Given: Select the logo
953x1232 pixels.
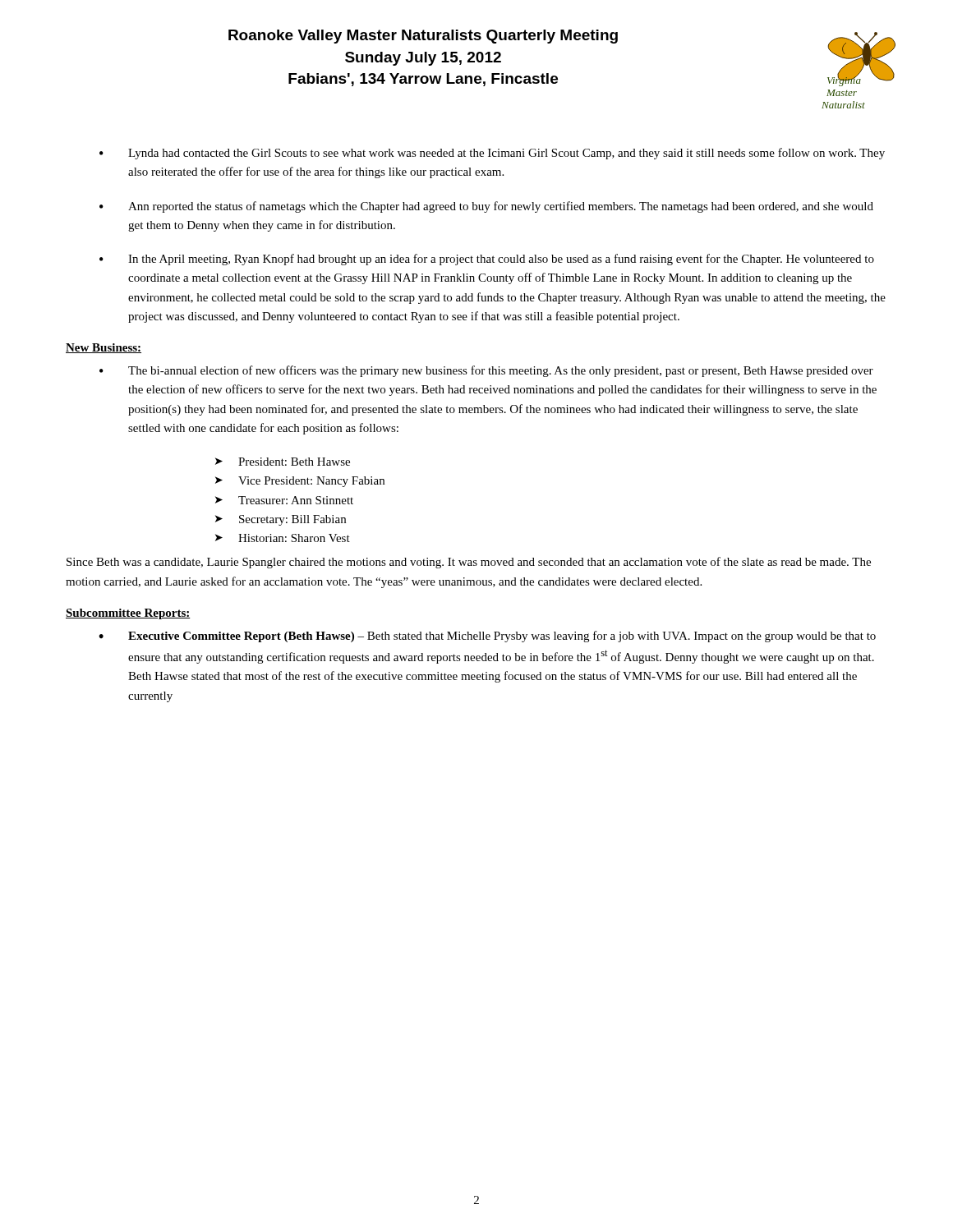Looking at the screenshot, I should (850, 70).
